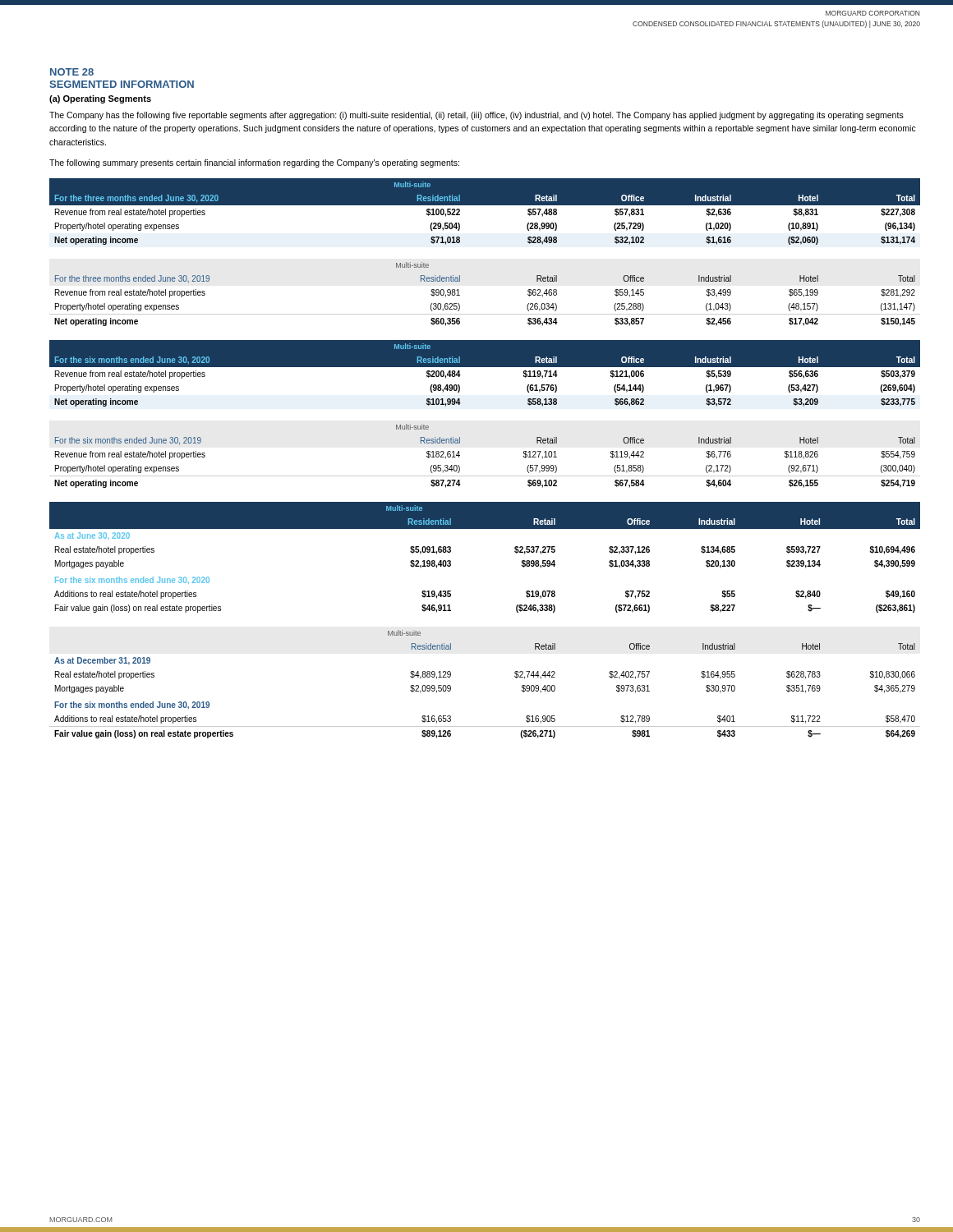Locate the element starting "The Company has"

pyautogui.click(x=483, y=128)
